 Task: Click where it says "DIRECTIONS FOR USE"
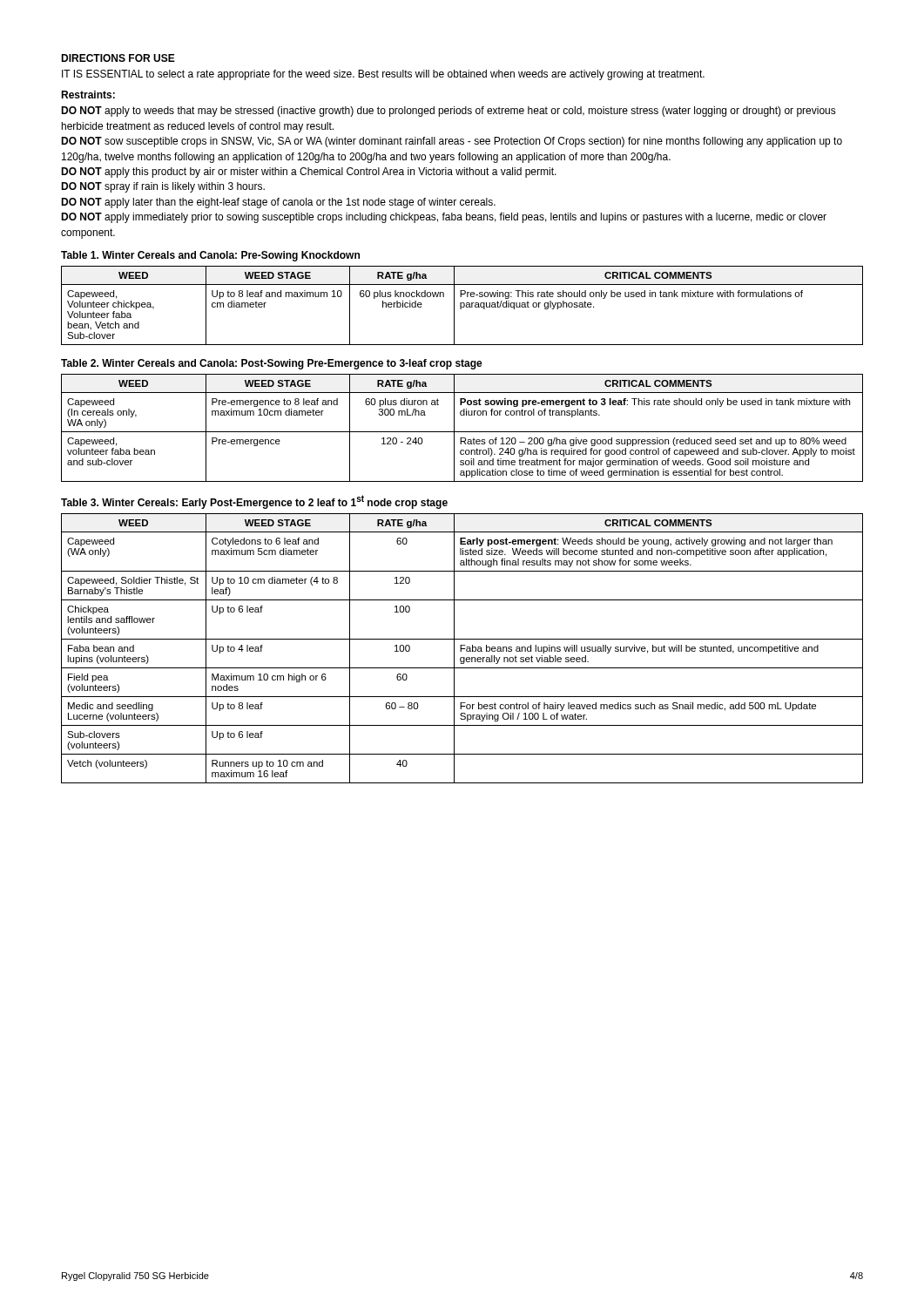tap(118, 58)
